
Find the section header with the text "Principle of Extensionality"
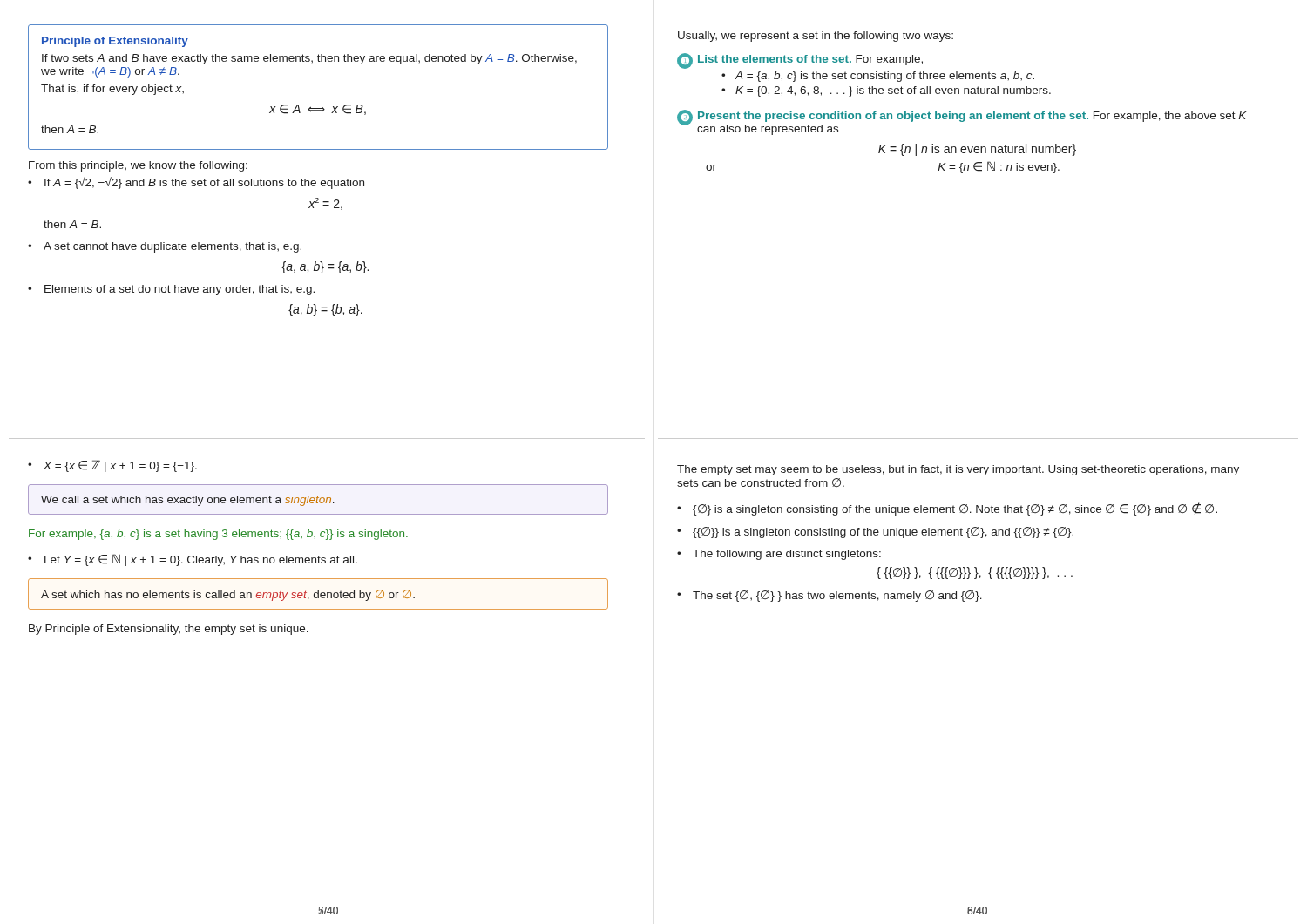click(115, 42)
